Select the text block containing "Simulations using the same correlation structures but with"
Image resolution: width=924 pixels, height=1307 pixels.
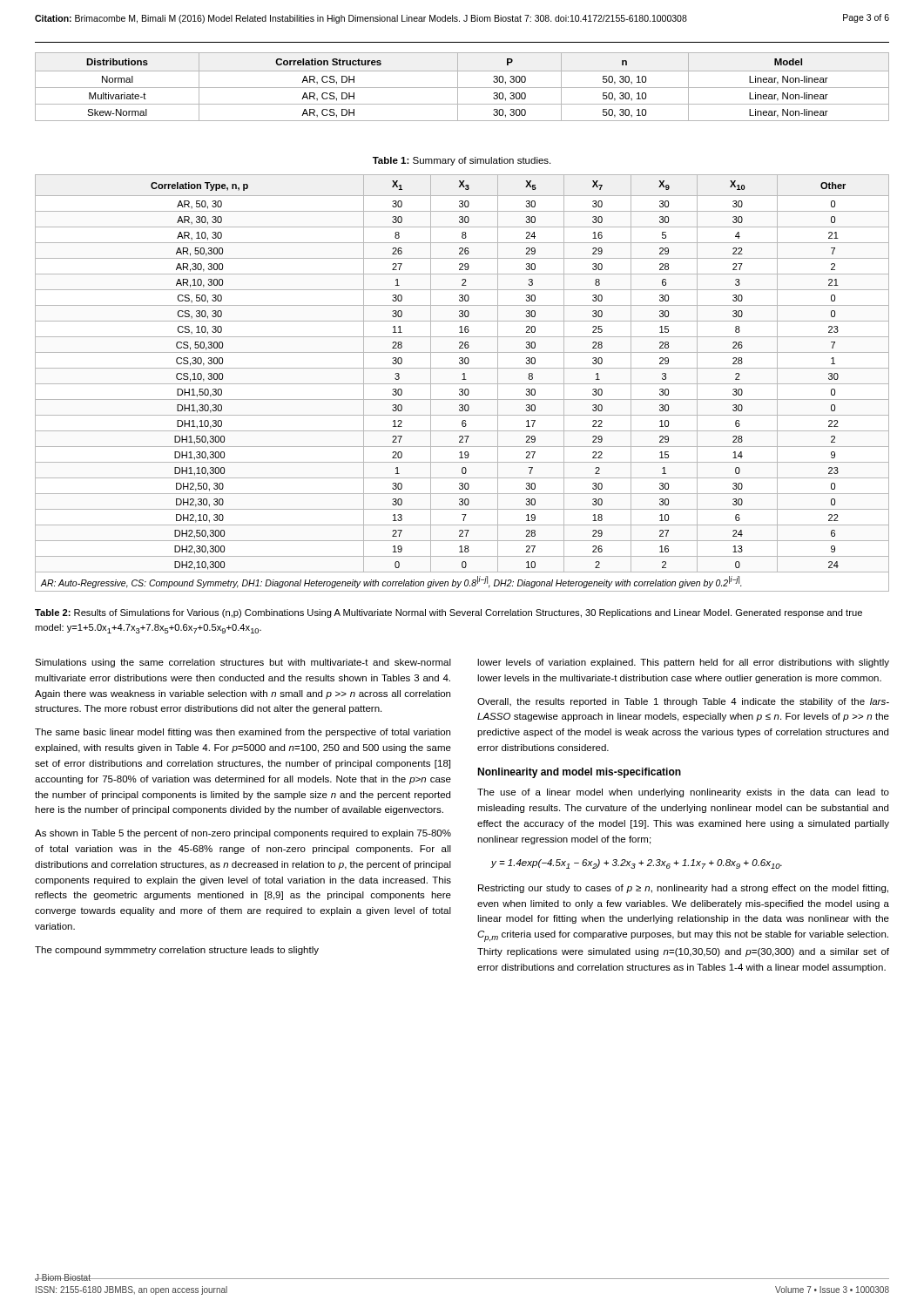tap(243, 686)
